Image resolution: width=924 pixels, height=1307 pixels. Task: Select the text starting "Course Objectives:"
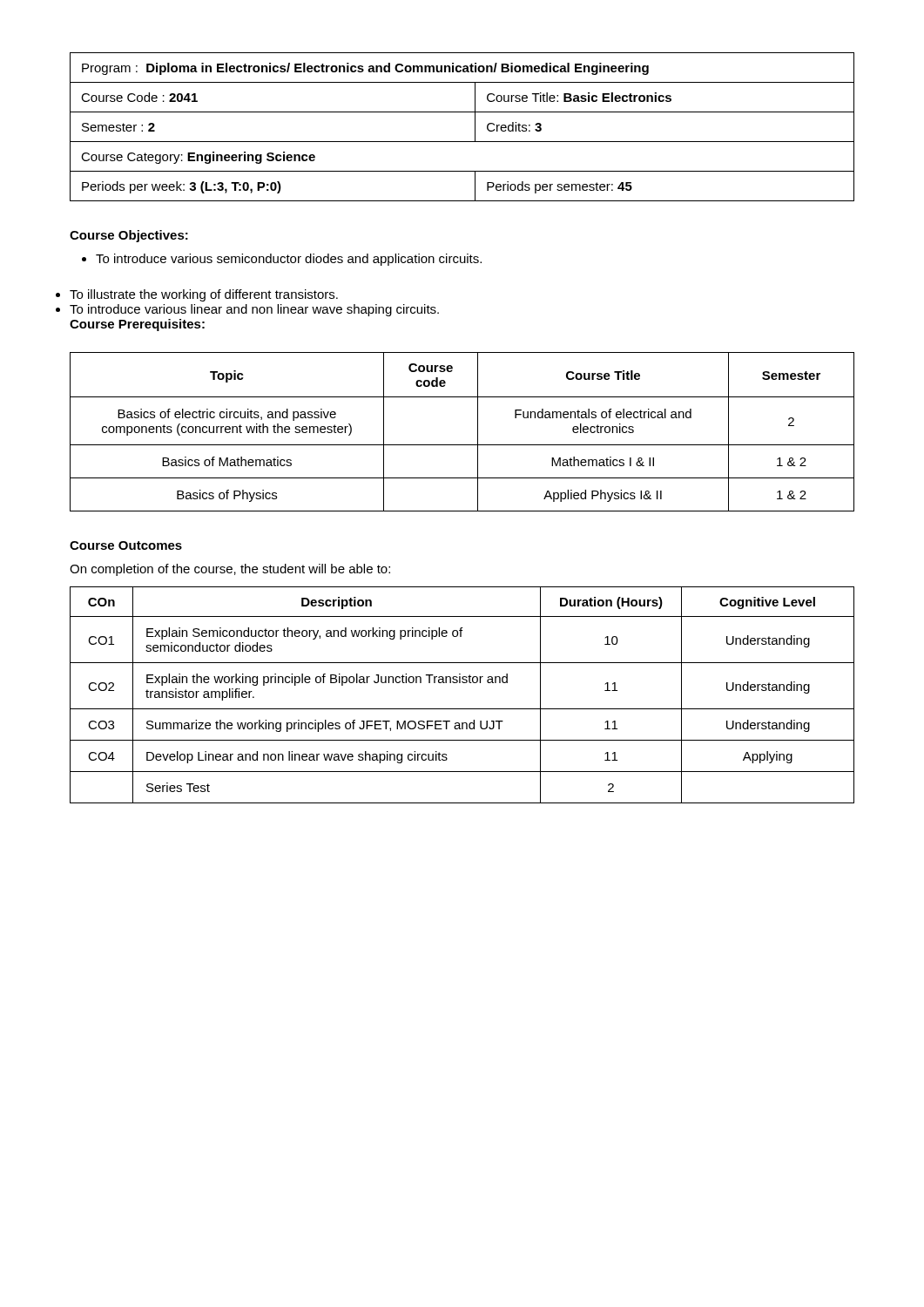[129, 235]
